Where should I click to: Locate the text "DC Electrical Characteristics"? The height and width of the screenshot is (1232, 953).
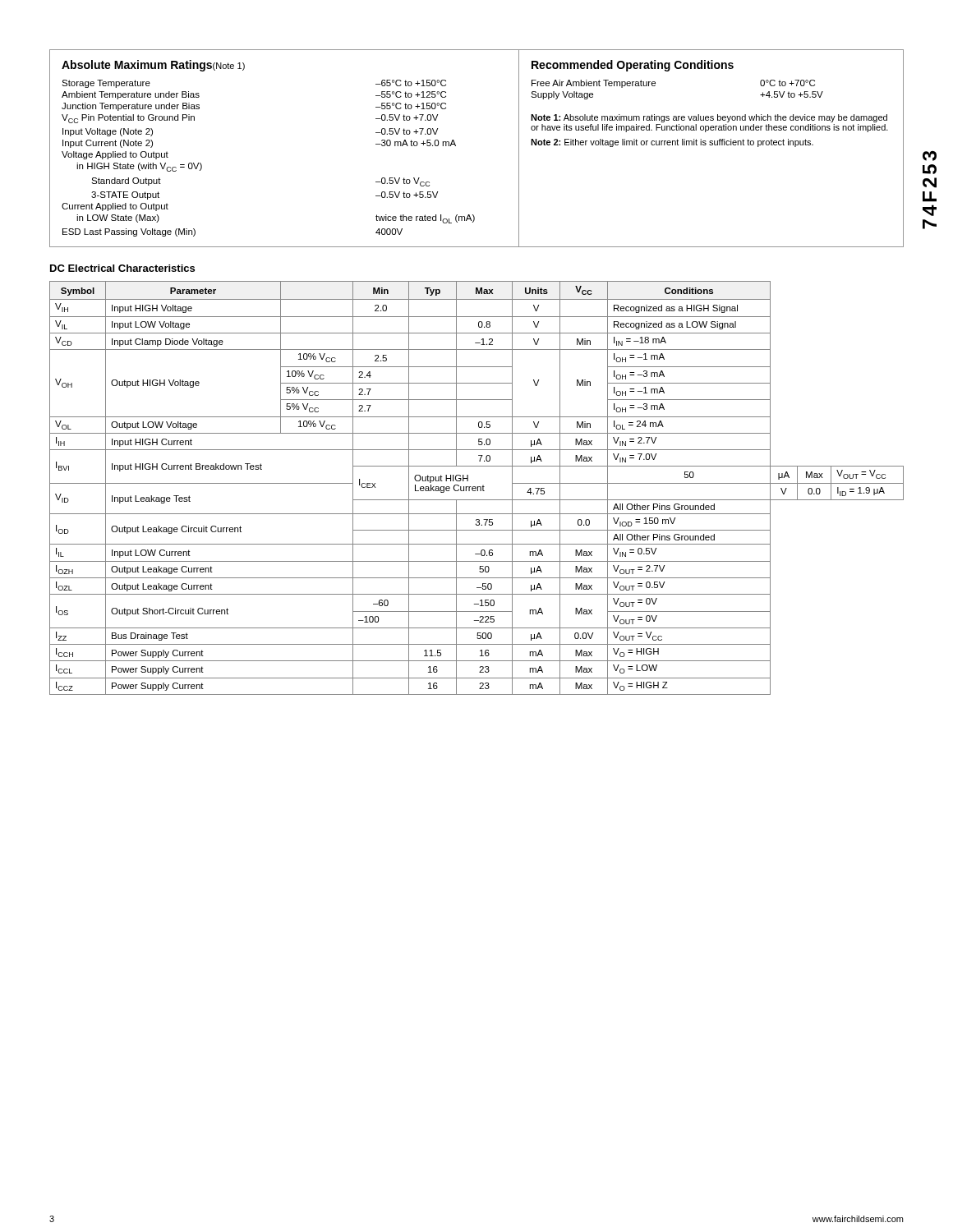(122, 268)
